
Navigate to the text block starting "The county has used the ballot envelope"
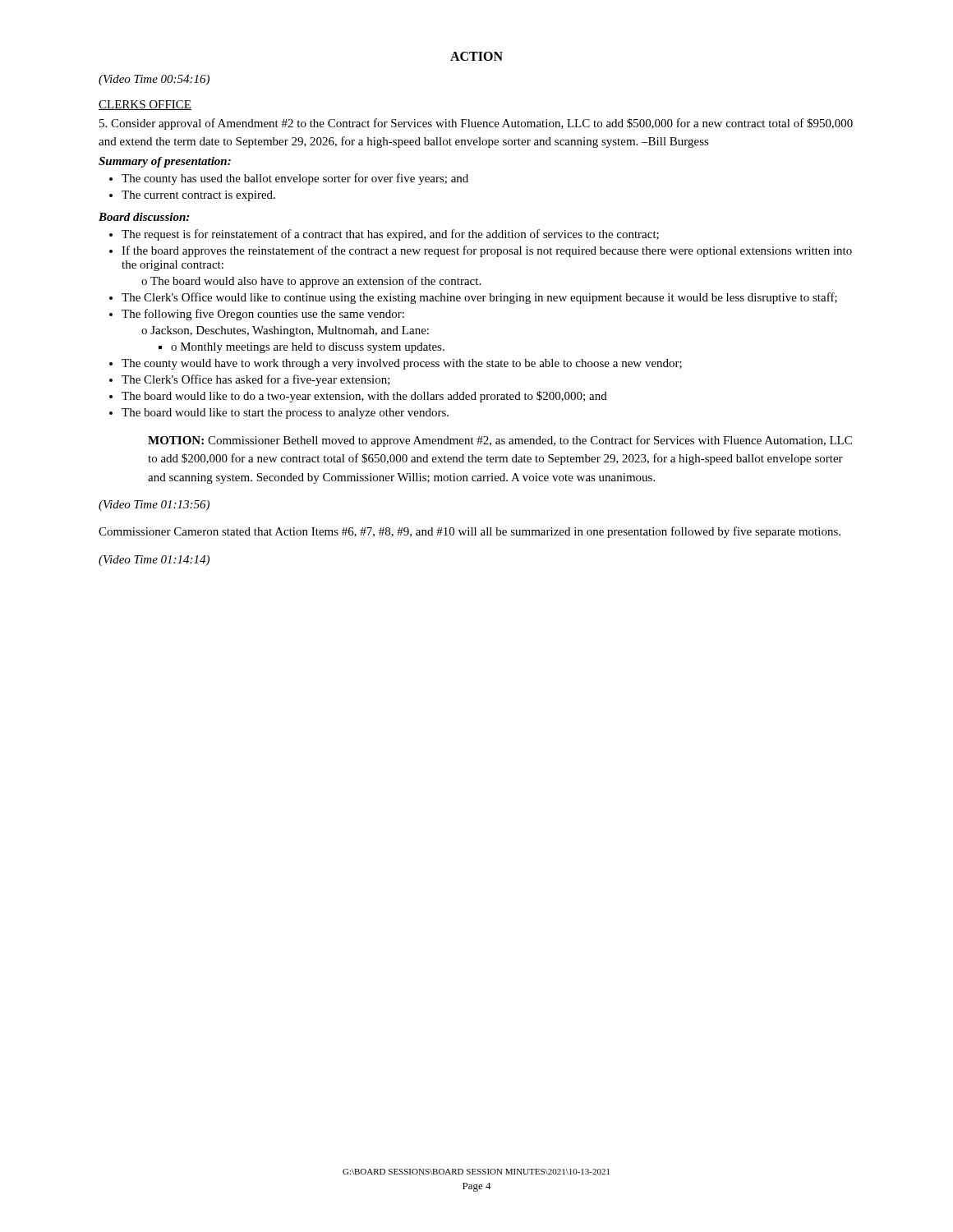(295, 178)
